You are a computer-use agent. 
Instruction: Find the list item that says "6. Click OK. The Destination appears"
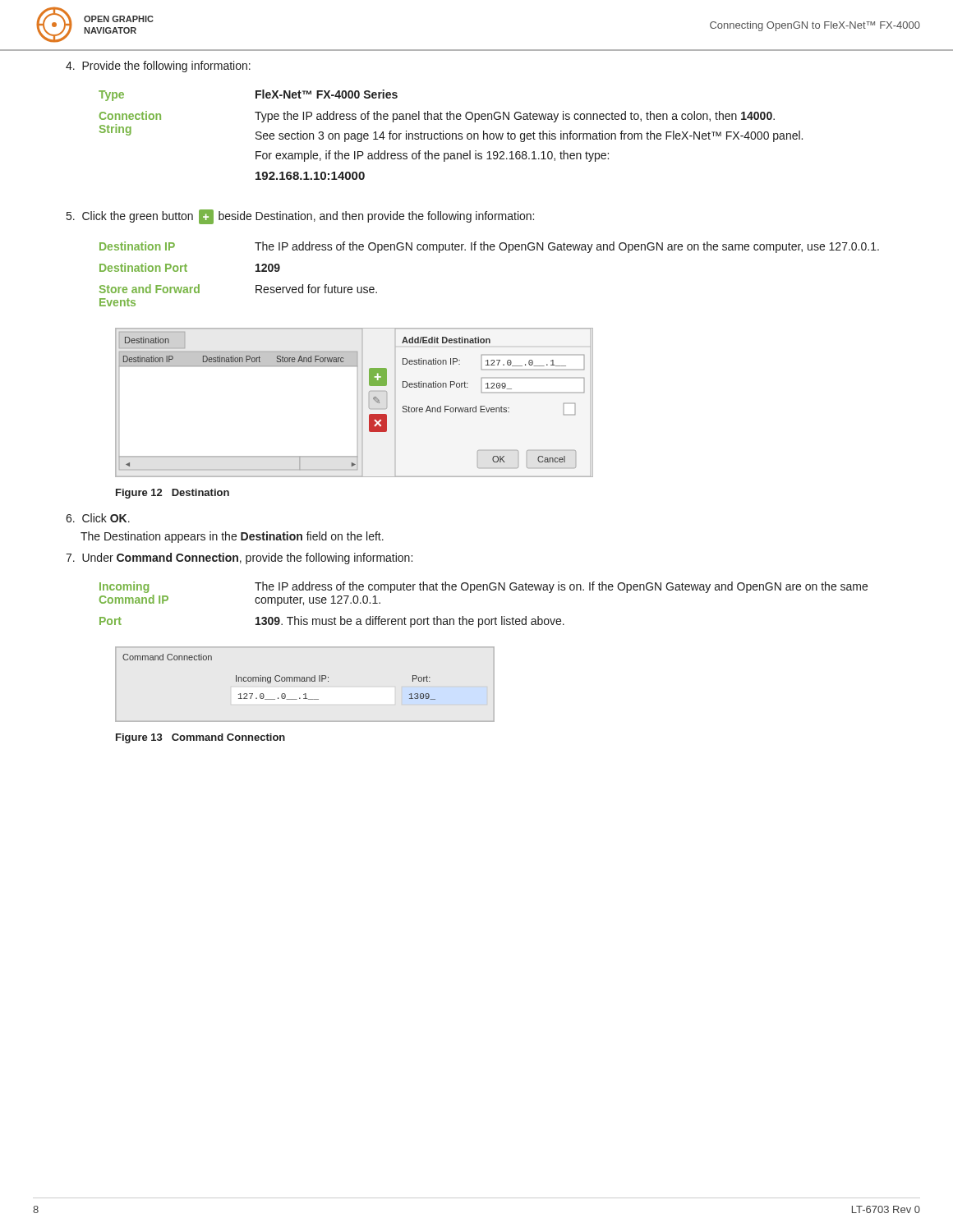pos(98,518)
